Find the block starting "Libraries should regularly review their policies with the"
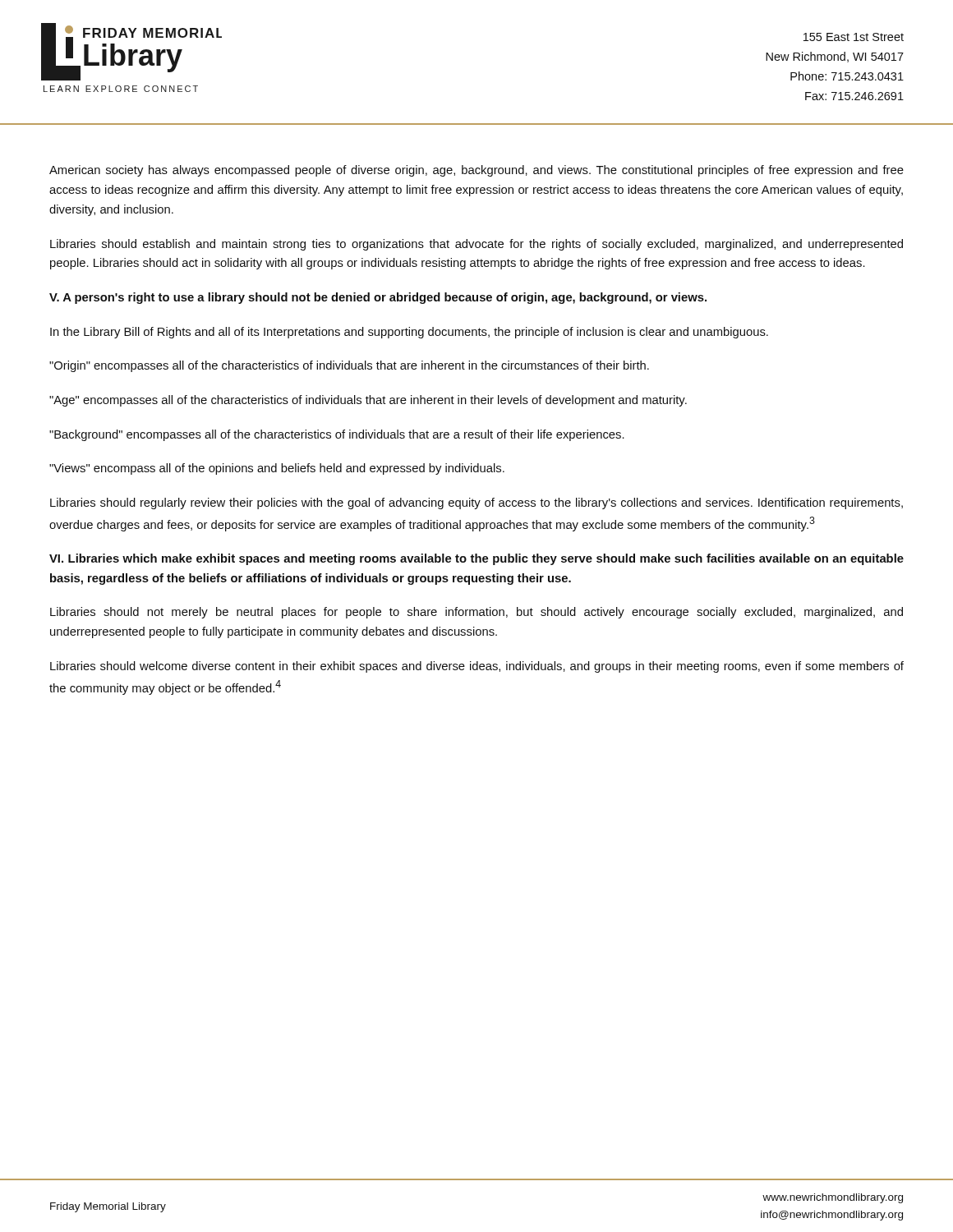This screenshot has height=1232, width=953. click(x=476, y=514)
